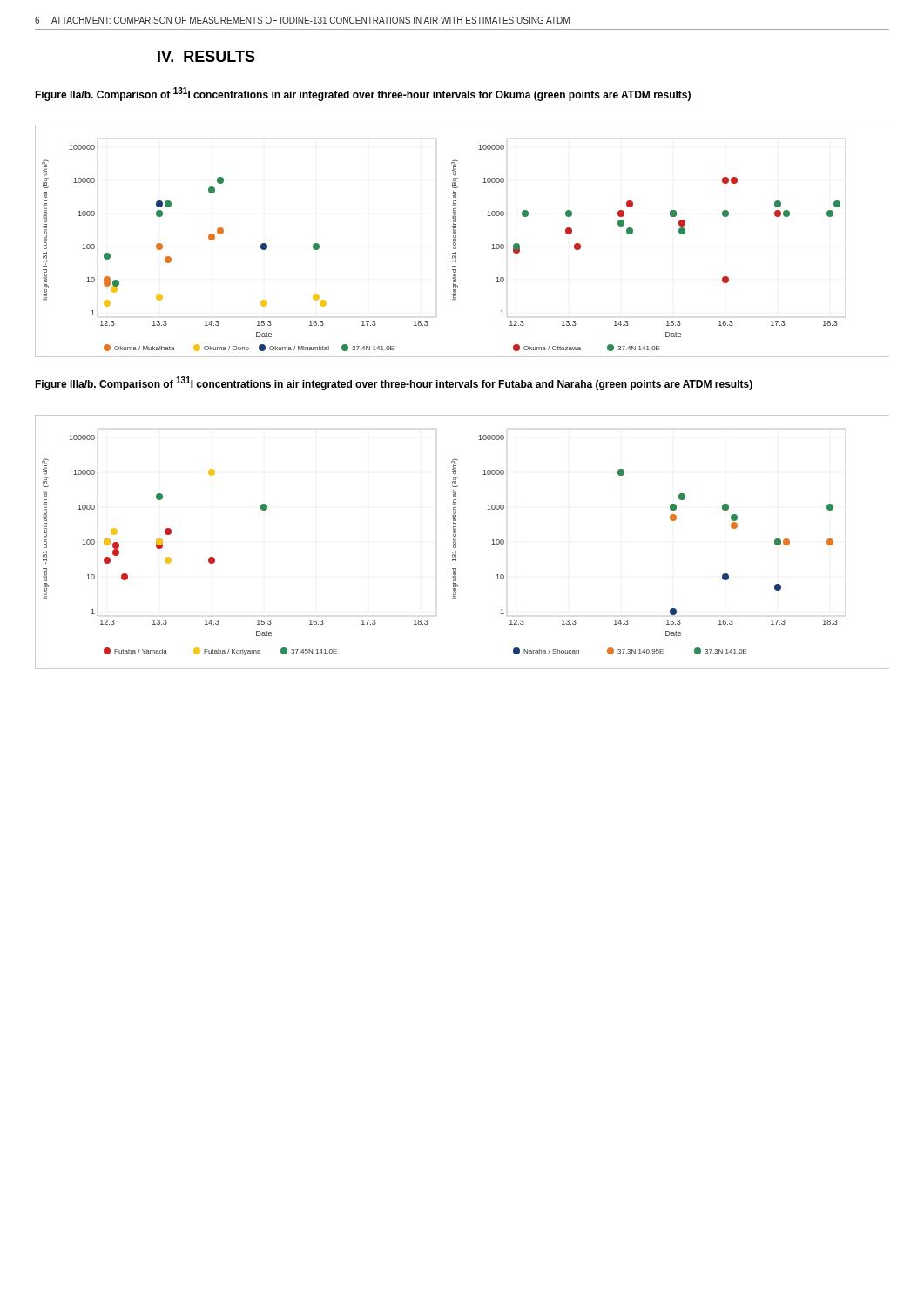
Task: Click on the block starting "IV. RESULTS"
Action: click(206, 57)
